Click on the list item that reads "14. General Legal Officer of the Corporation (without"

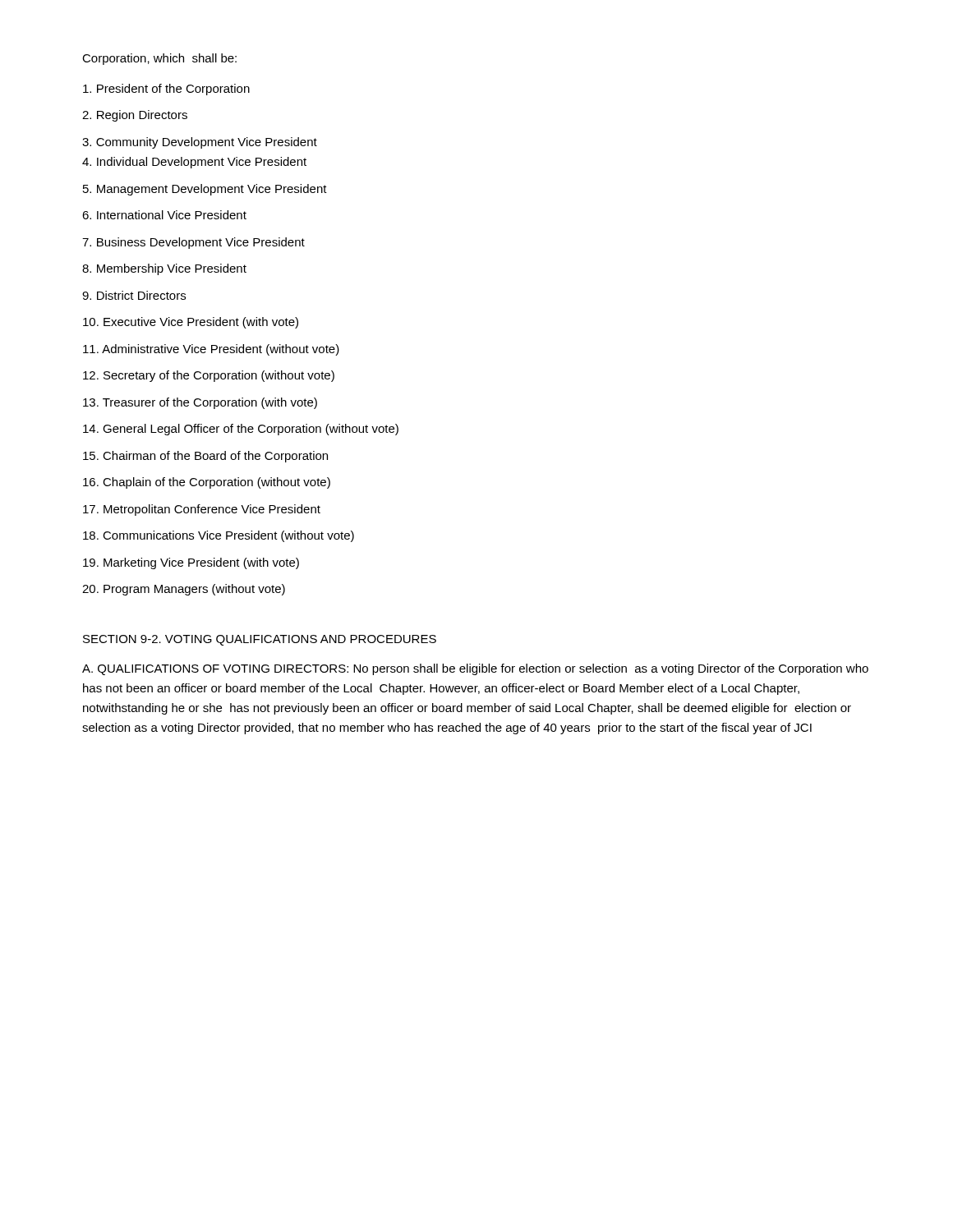click(241, 428)
